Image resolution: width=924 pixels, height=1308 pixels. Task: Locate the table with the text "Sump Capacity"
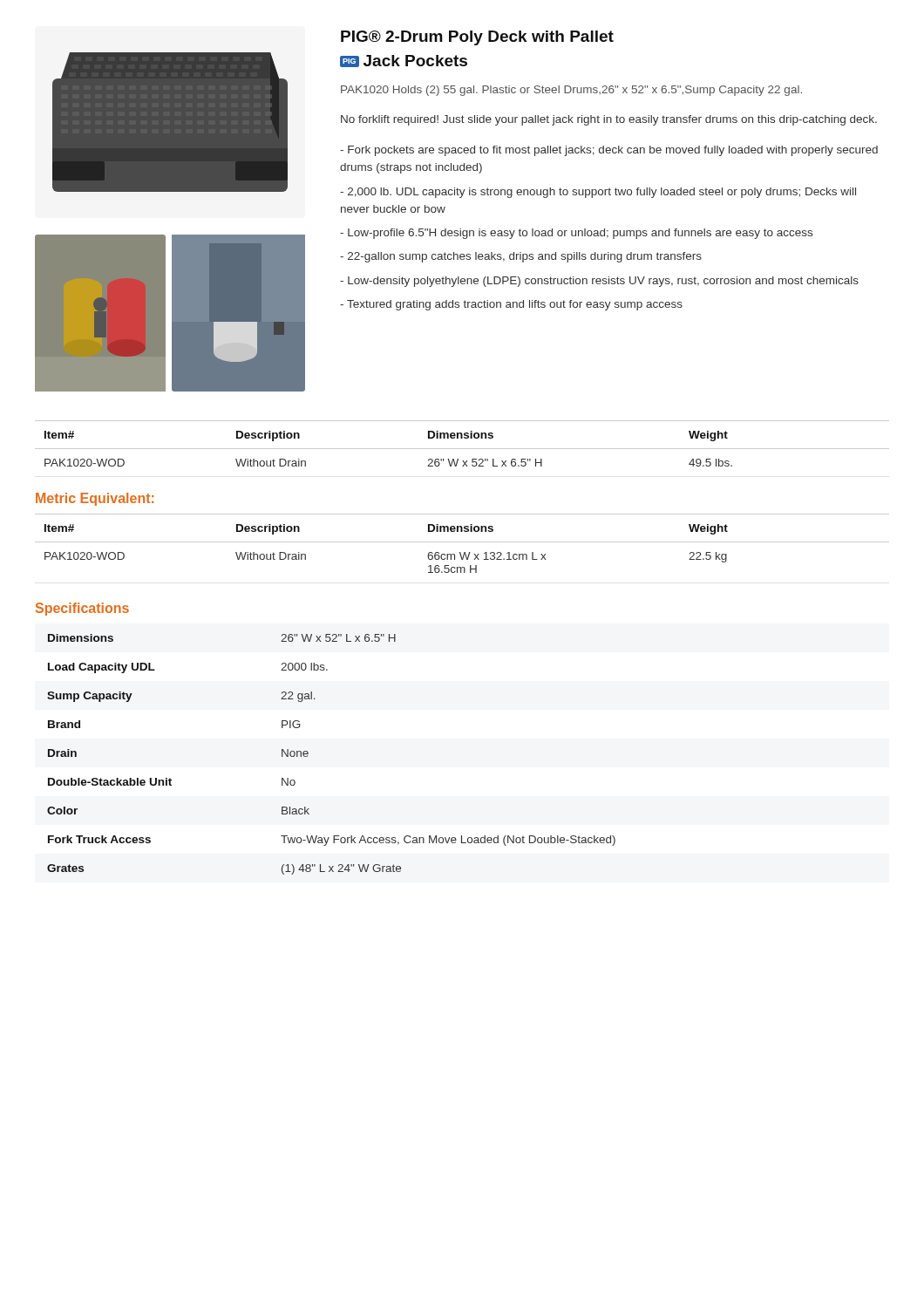[x=462, y=753]
